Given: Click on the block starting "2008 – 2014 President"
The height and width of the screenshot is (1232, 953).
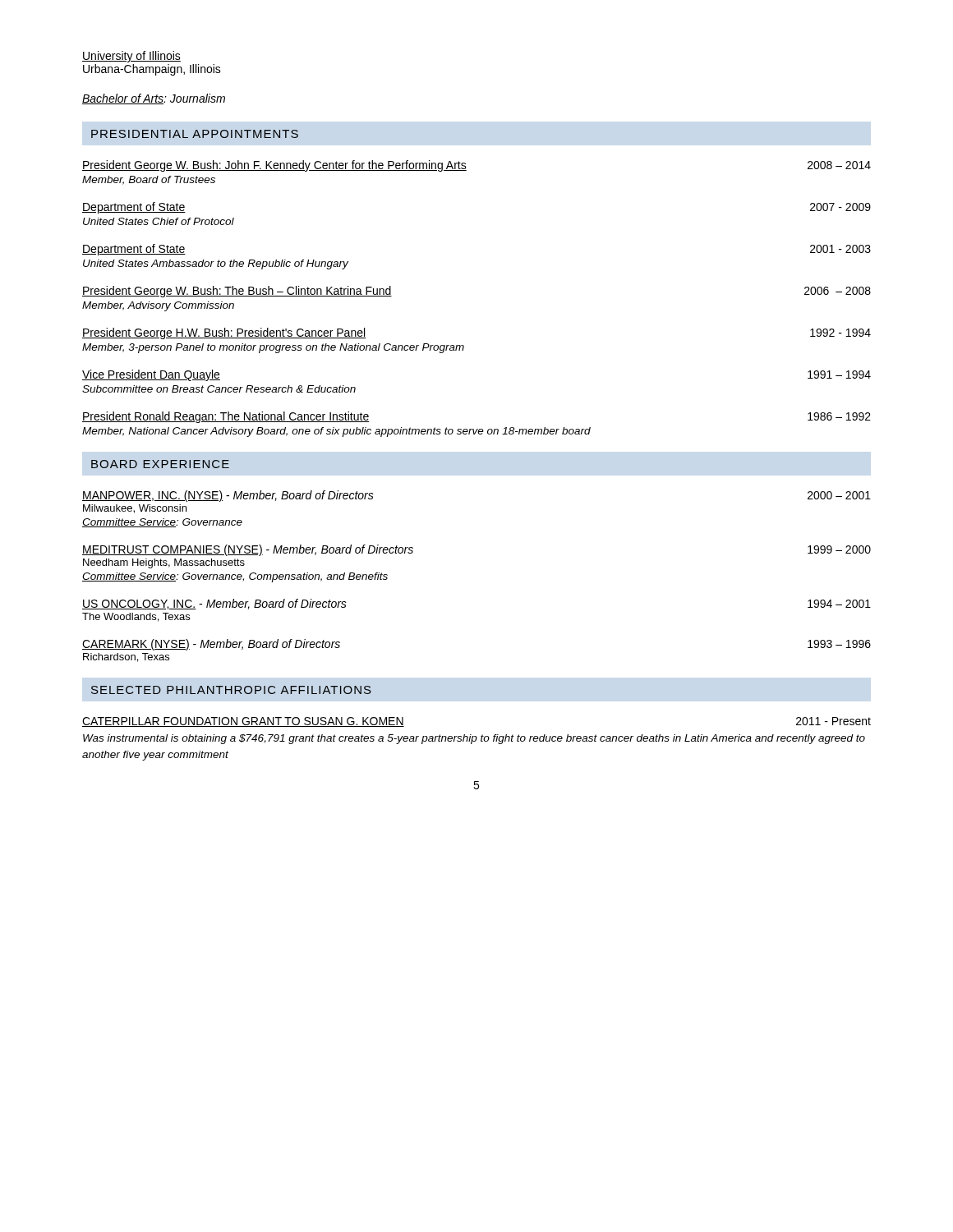Looking at the screenshot, I should coord(476,172).
